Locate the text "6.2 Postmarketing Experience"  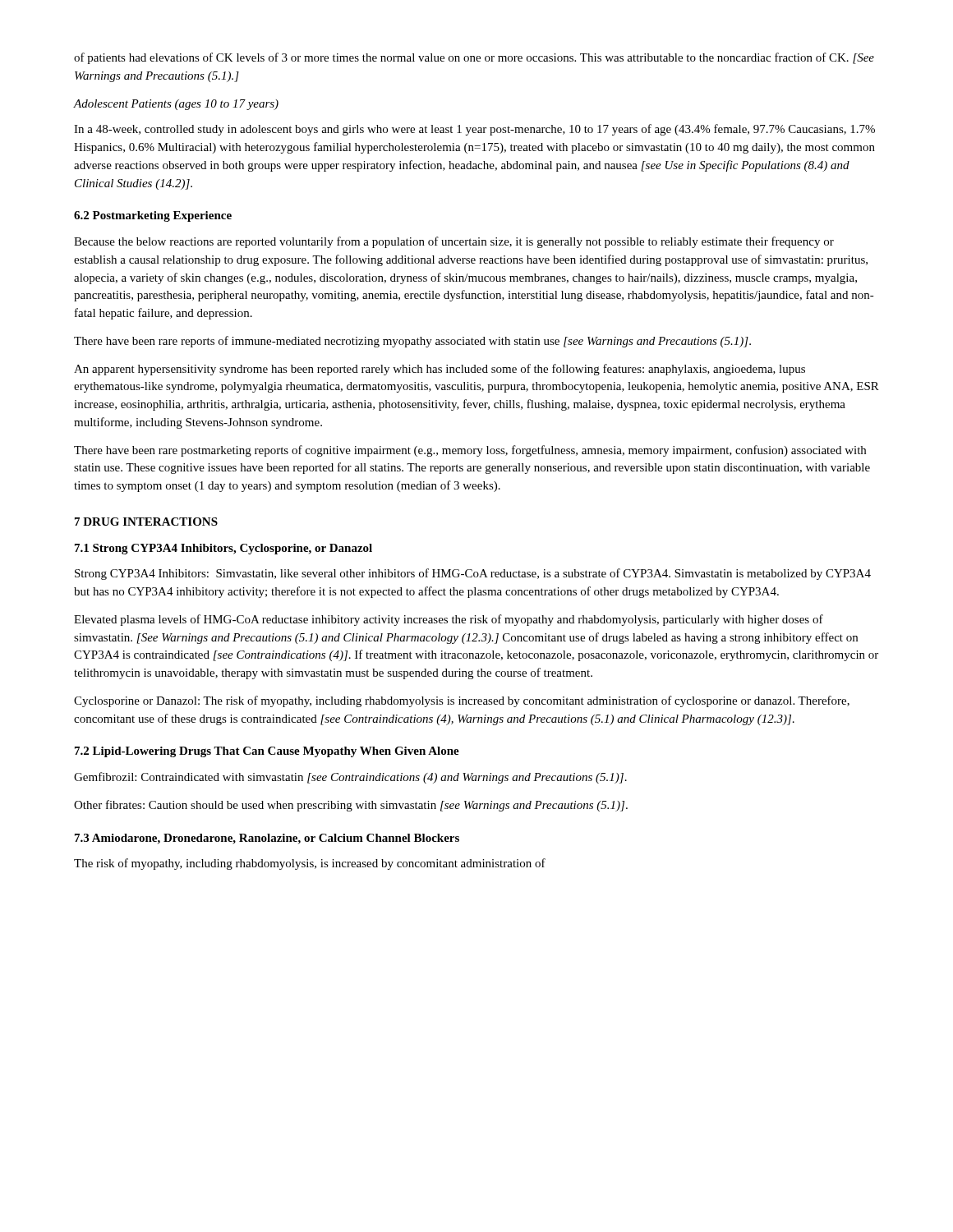pyautogui.click(x=153, y=215)
